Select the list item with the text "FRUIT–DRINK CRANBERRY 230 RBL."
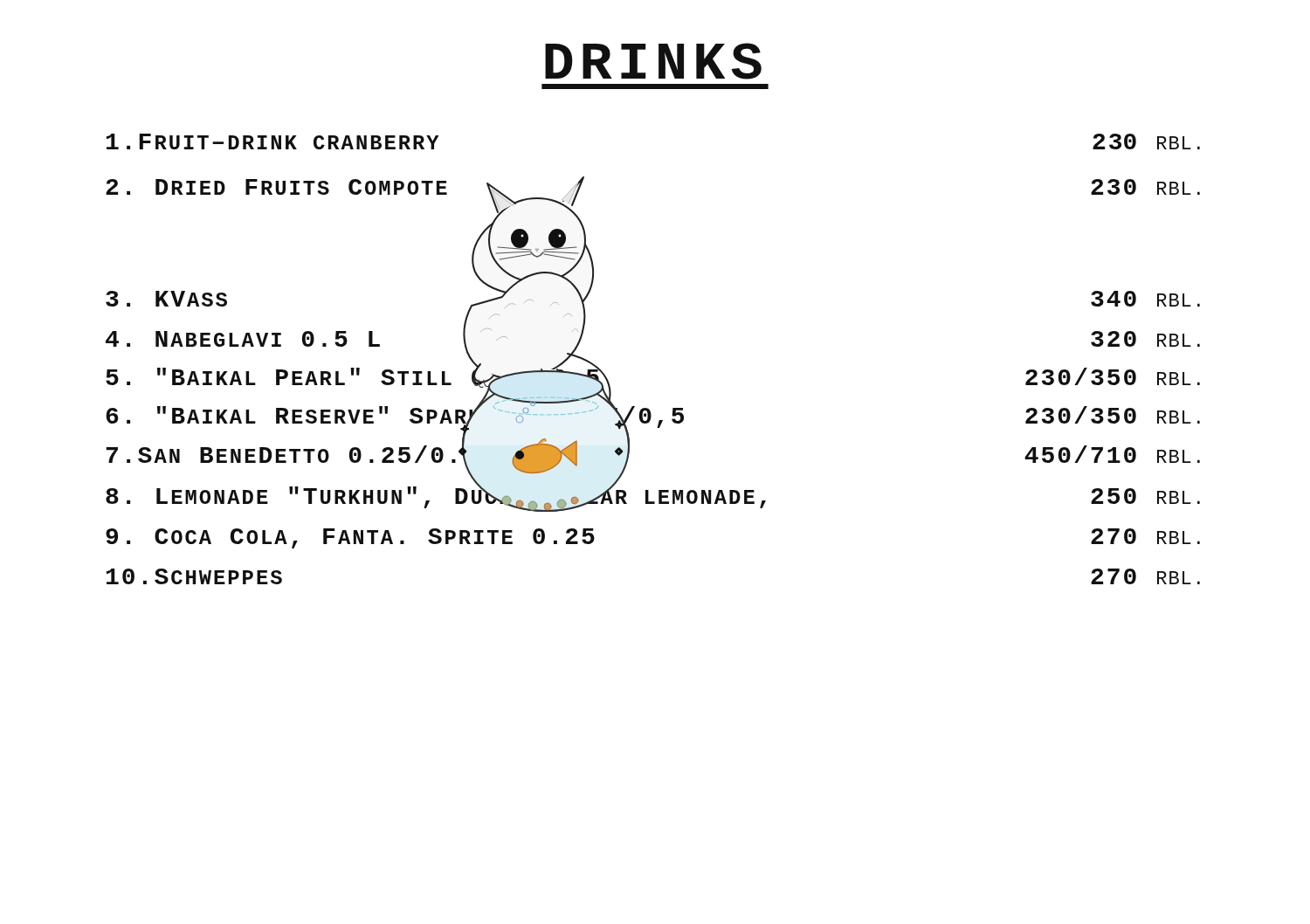Screen dimensions: 924x1310 (x=203, y=141)
